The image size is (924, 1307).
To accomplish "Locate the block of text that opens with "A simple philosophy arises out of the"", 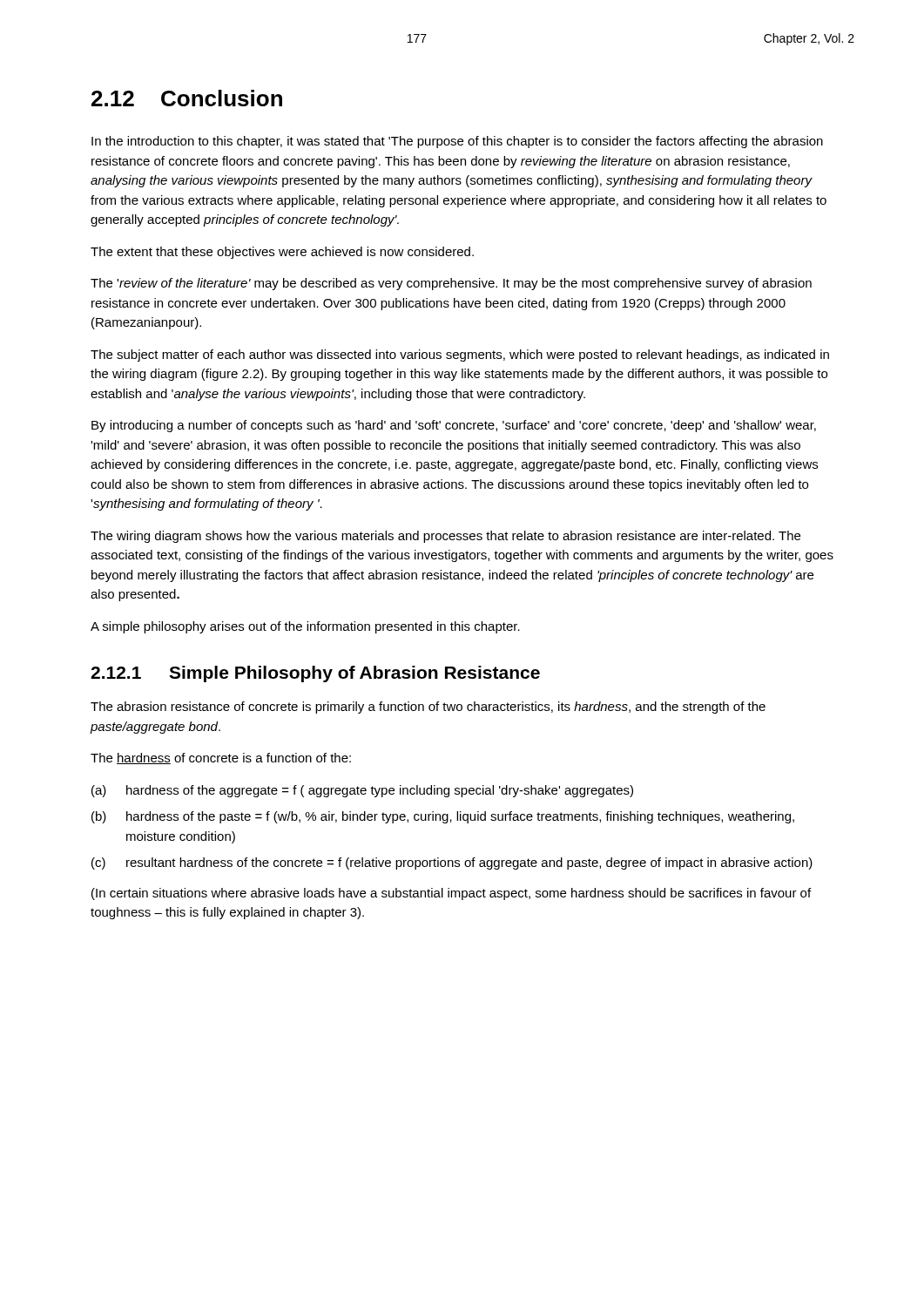I will coord(462,626).
